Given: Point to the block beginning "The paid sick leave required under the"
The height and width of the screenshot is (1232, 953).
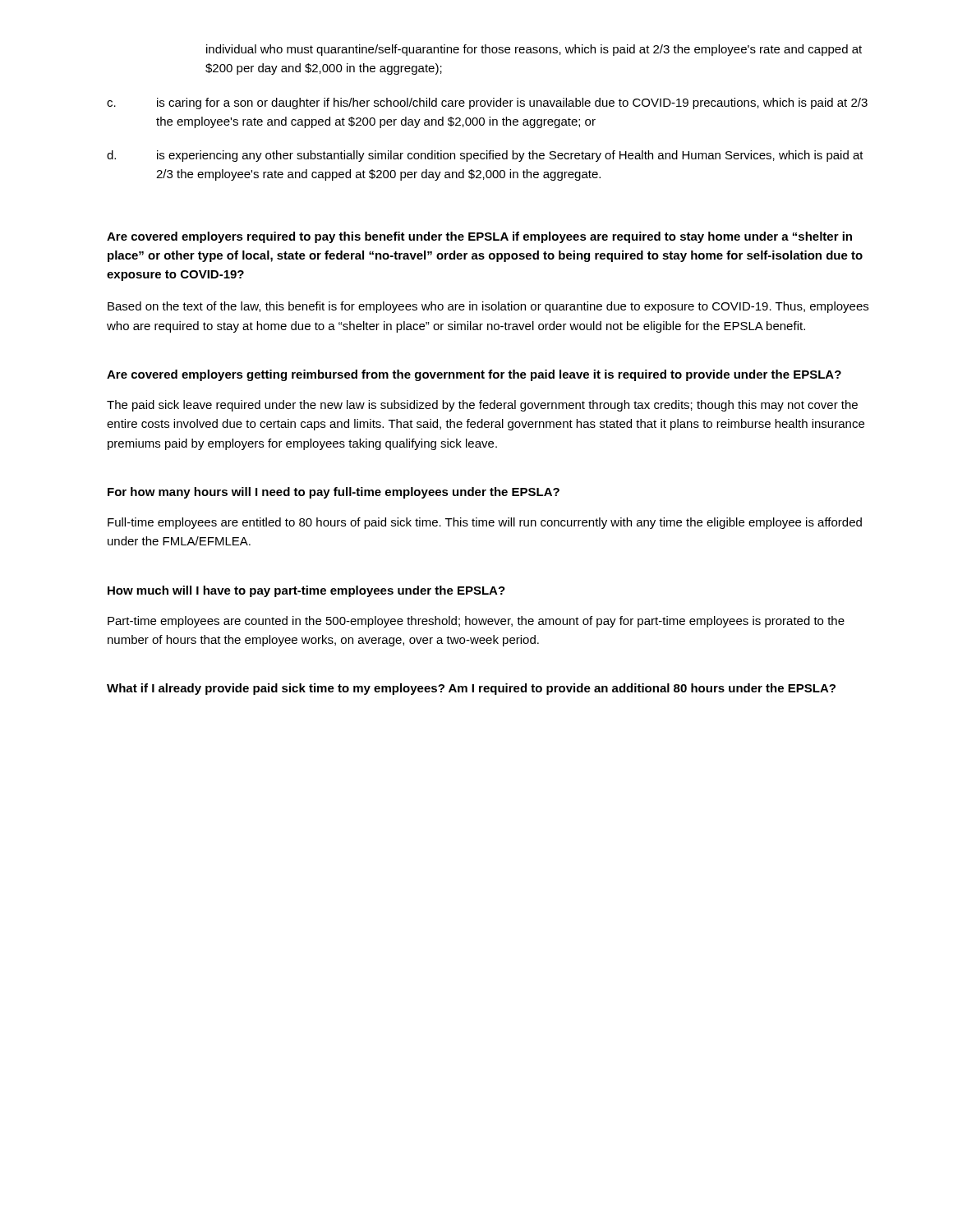Looking at the screenshot, I should click(486, 424).
